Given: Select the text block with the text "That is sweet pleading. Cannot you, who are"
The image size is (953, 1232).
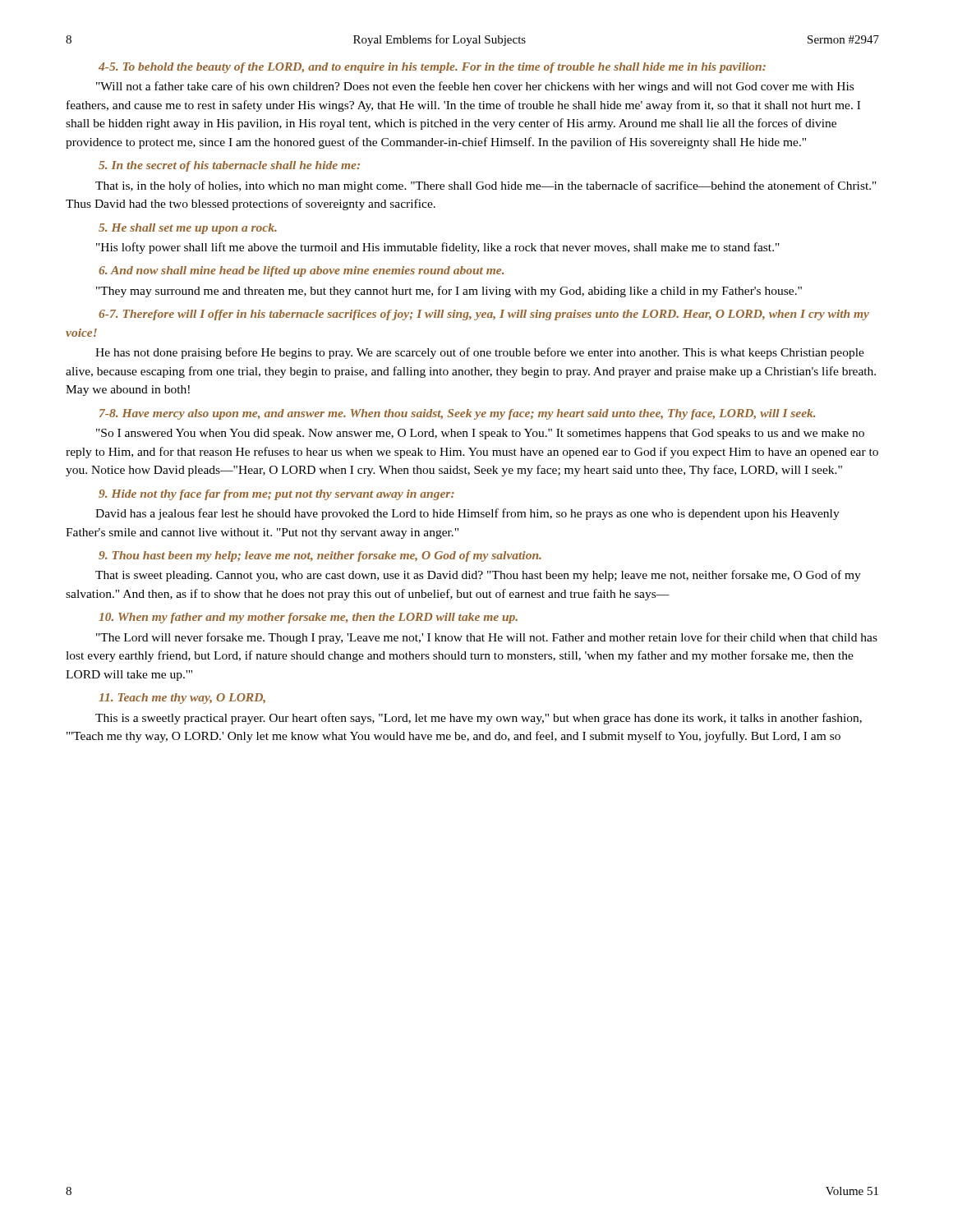Looking at the screenshot, I should 472,585.
